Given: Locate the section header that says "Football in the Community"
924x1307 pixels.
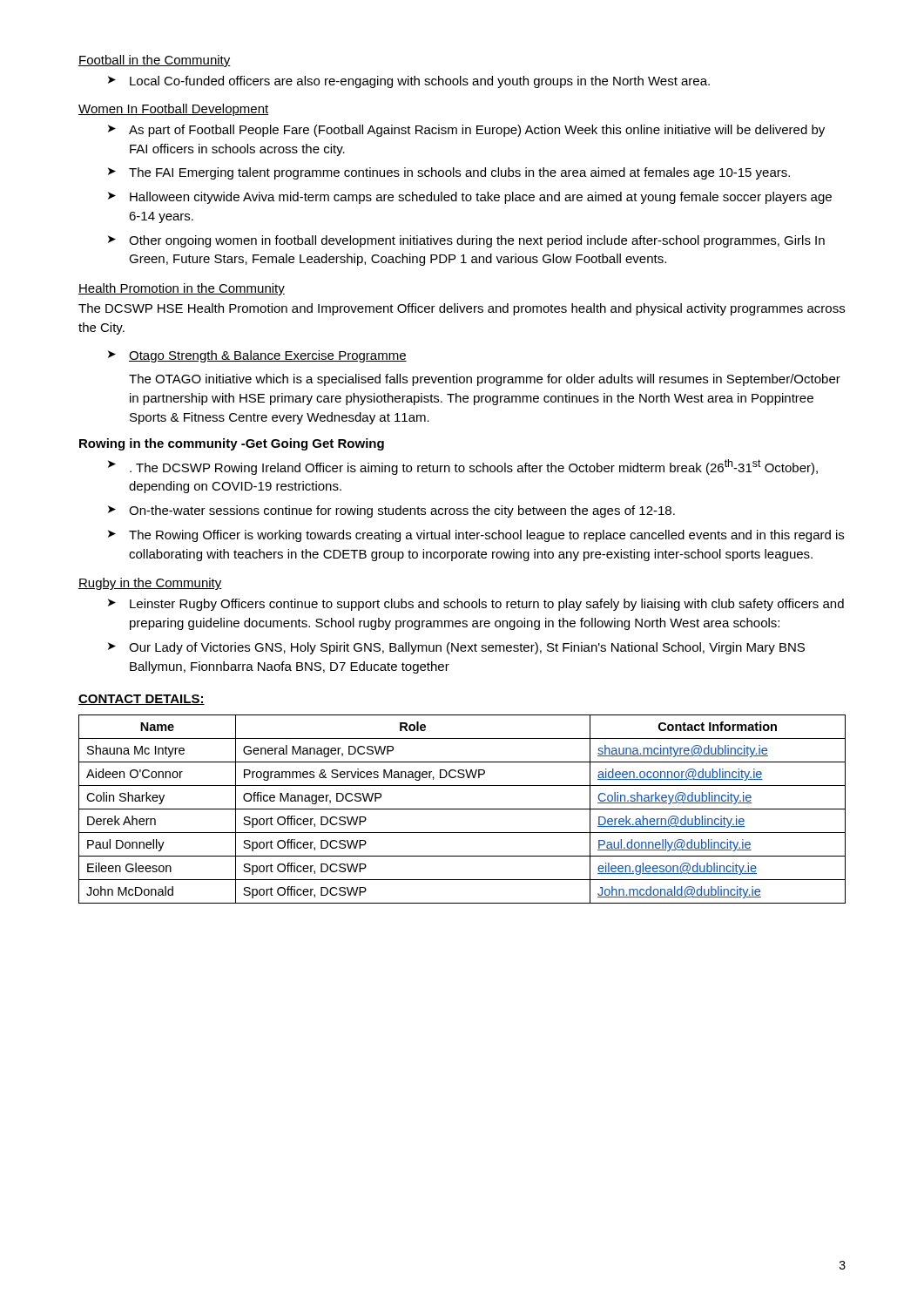Looking at the screenshot, I should [154, 60].
